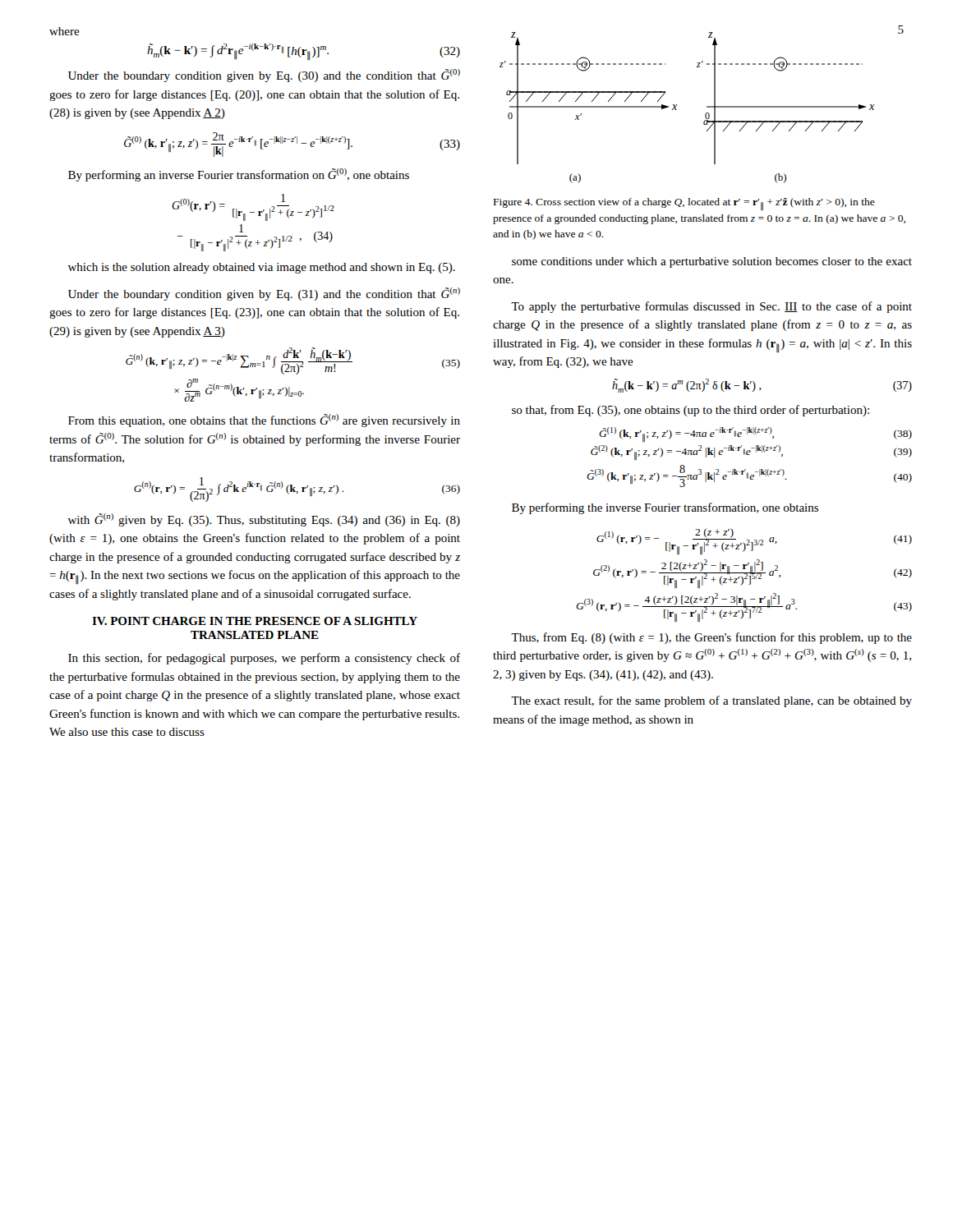
Task: Select the illustration
Action: (x=690, y=107)
